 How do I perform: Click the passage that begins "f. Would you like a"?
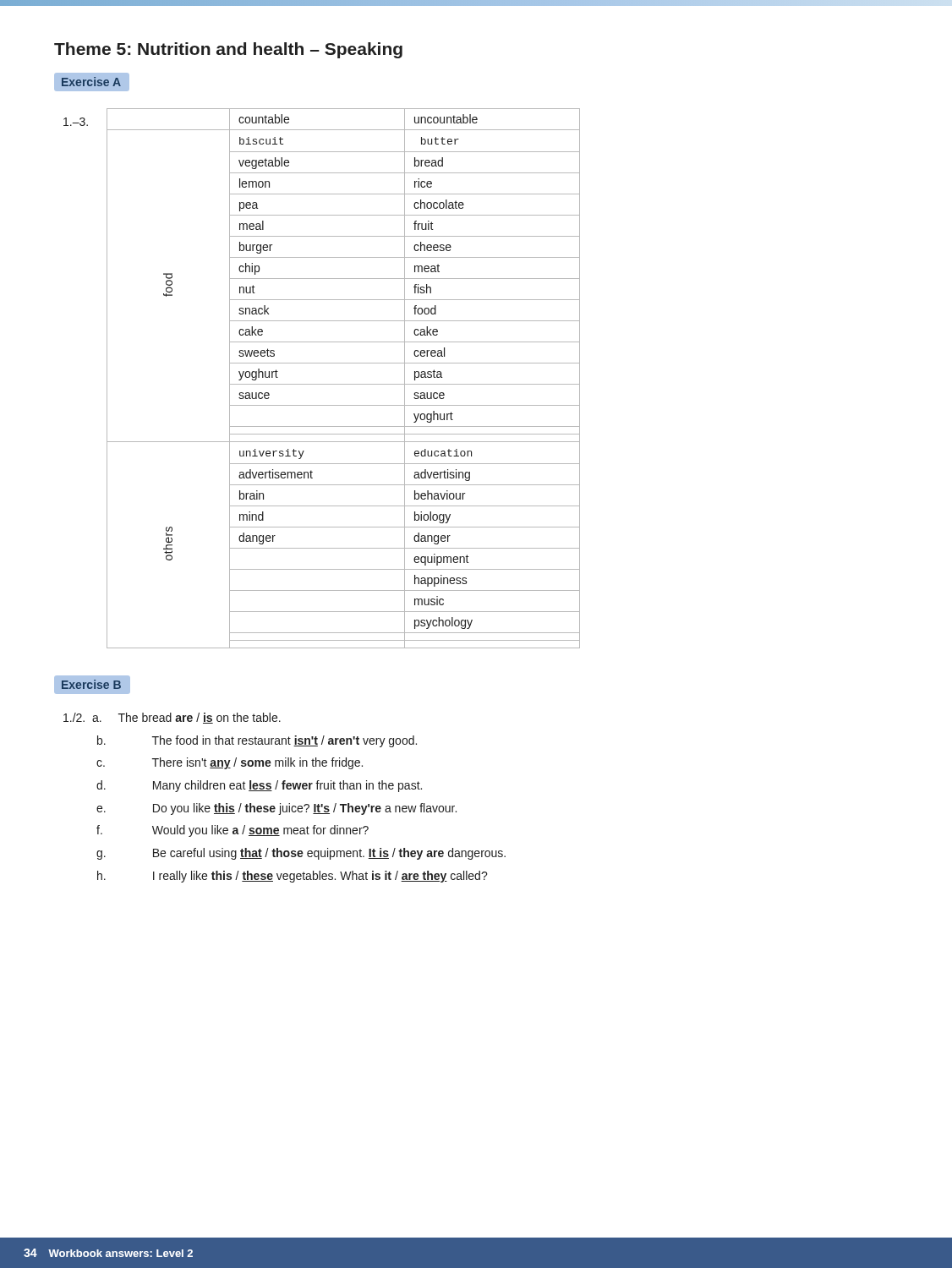click(x=233, y=831)
